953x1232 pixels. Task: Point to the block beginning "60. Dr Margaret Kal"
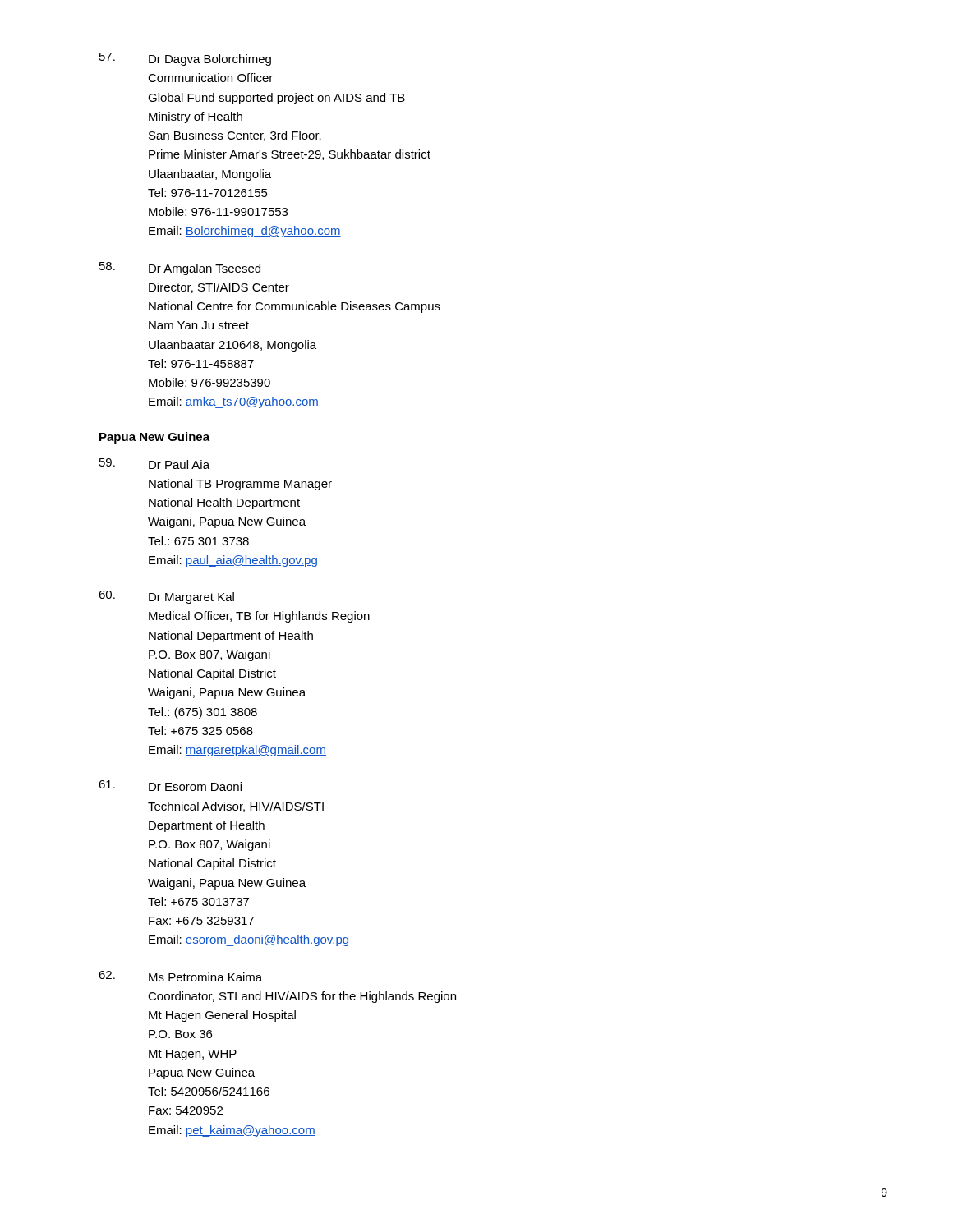coord(166,597)
